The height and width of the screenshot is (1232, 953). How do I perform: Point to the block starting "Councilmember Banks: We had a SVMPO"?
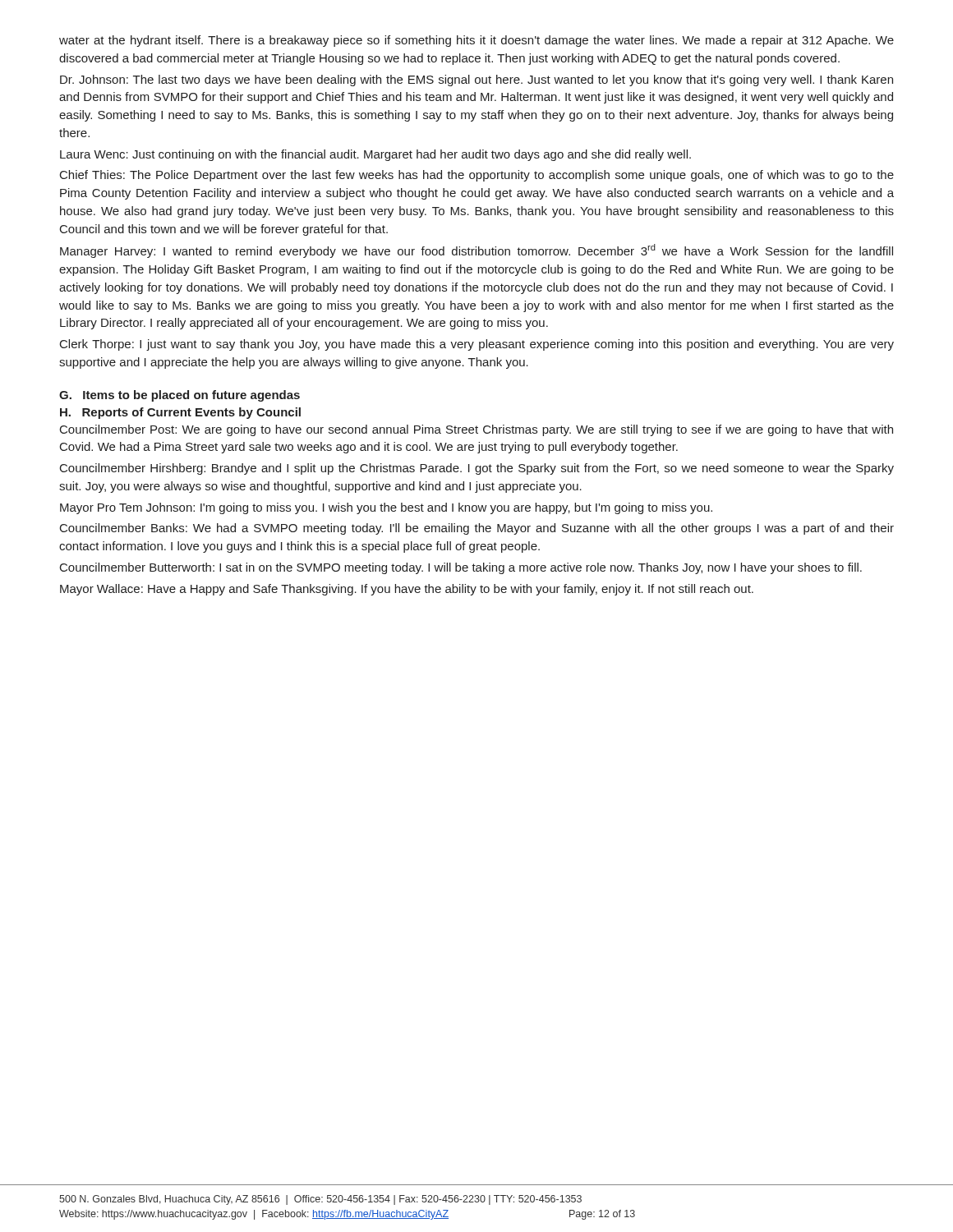(x=476, y=537)
